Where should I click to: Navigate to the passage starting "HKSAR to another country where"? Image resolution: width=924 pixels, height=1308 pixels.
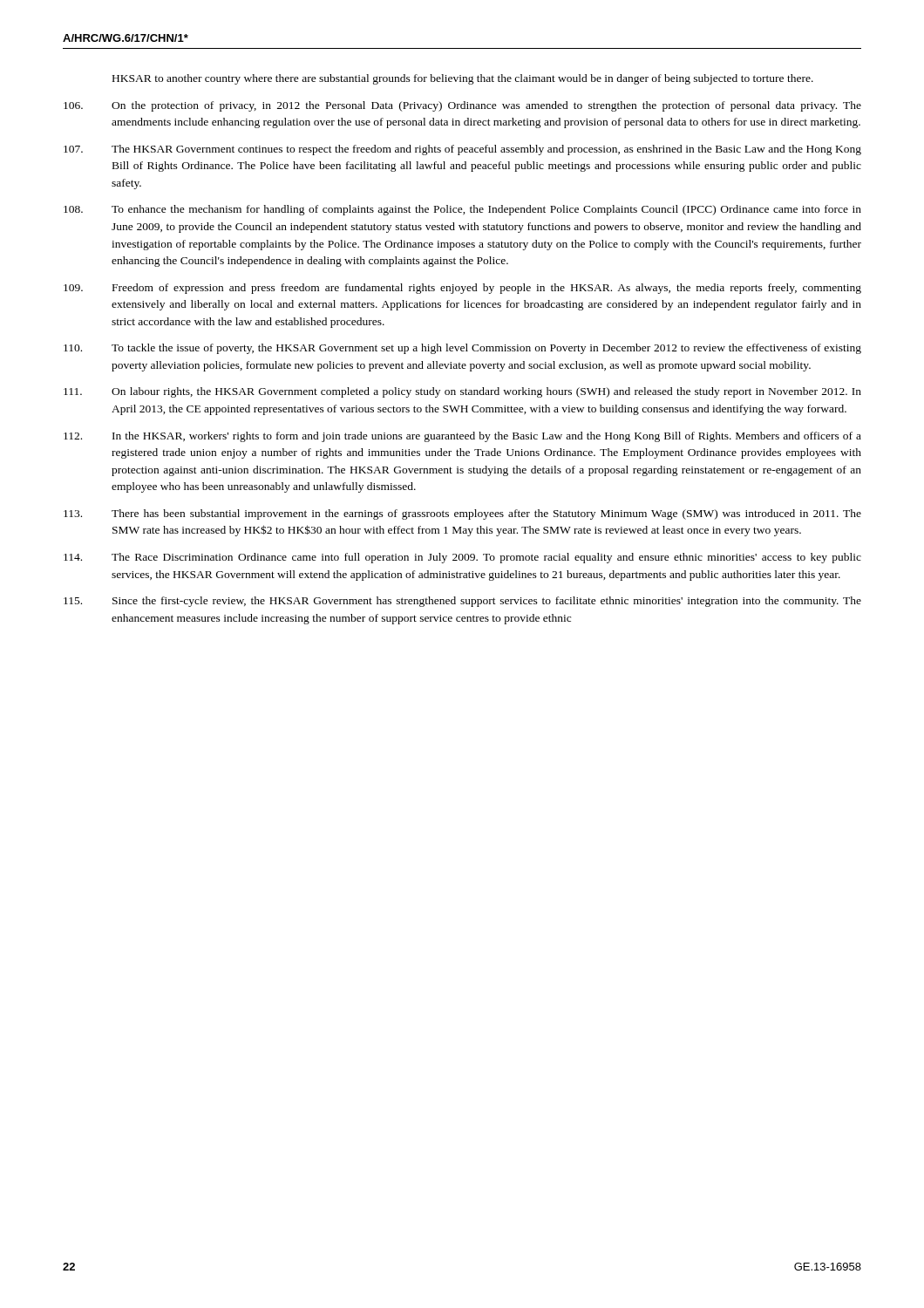(463, 78)
